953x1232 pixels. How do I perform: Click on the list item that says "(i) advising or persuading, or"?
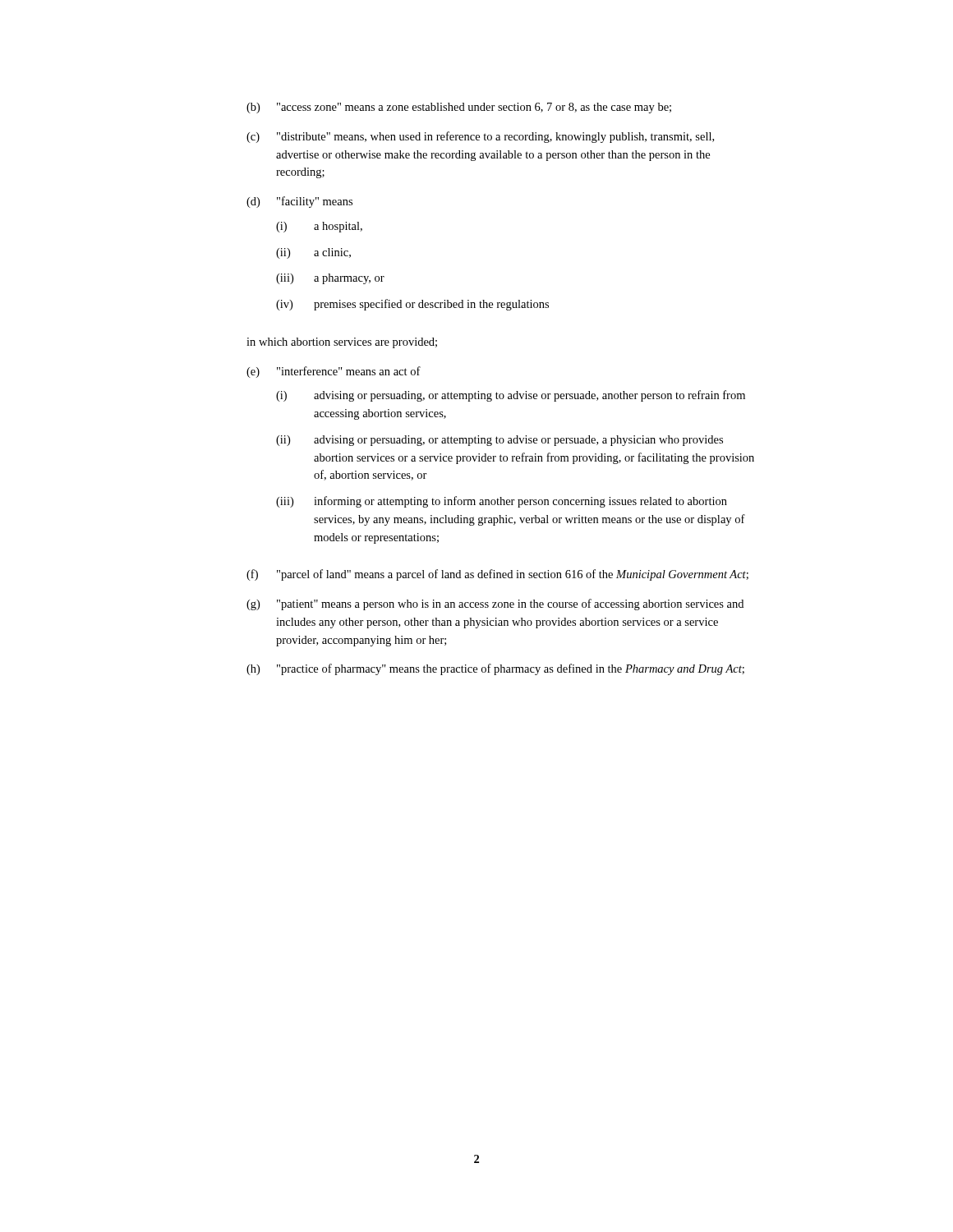tap(516, 405)
